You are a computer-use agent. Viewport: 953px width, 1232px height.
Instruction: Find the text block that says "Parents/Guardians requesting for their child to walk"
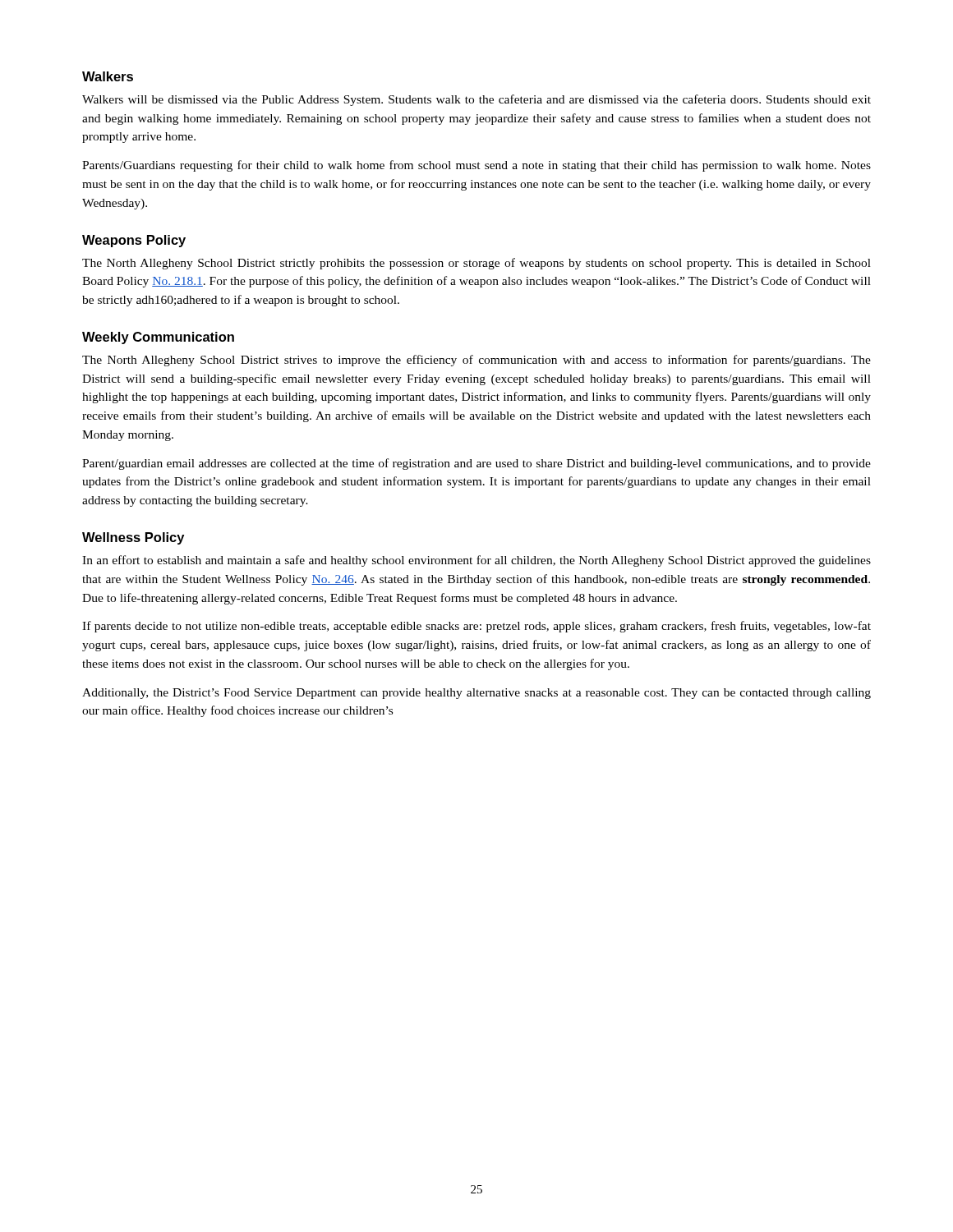[476, 184]
